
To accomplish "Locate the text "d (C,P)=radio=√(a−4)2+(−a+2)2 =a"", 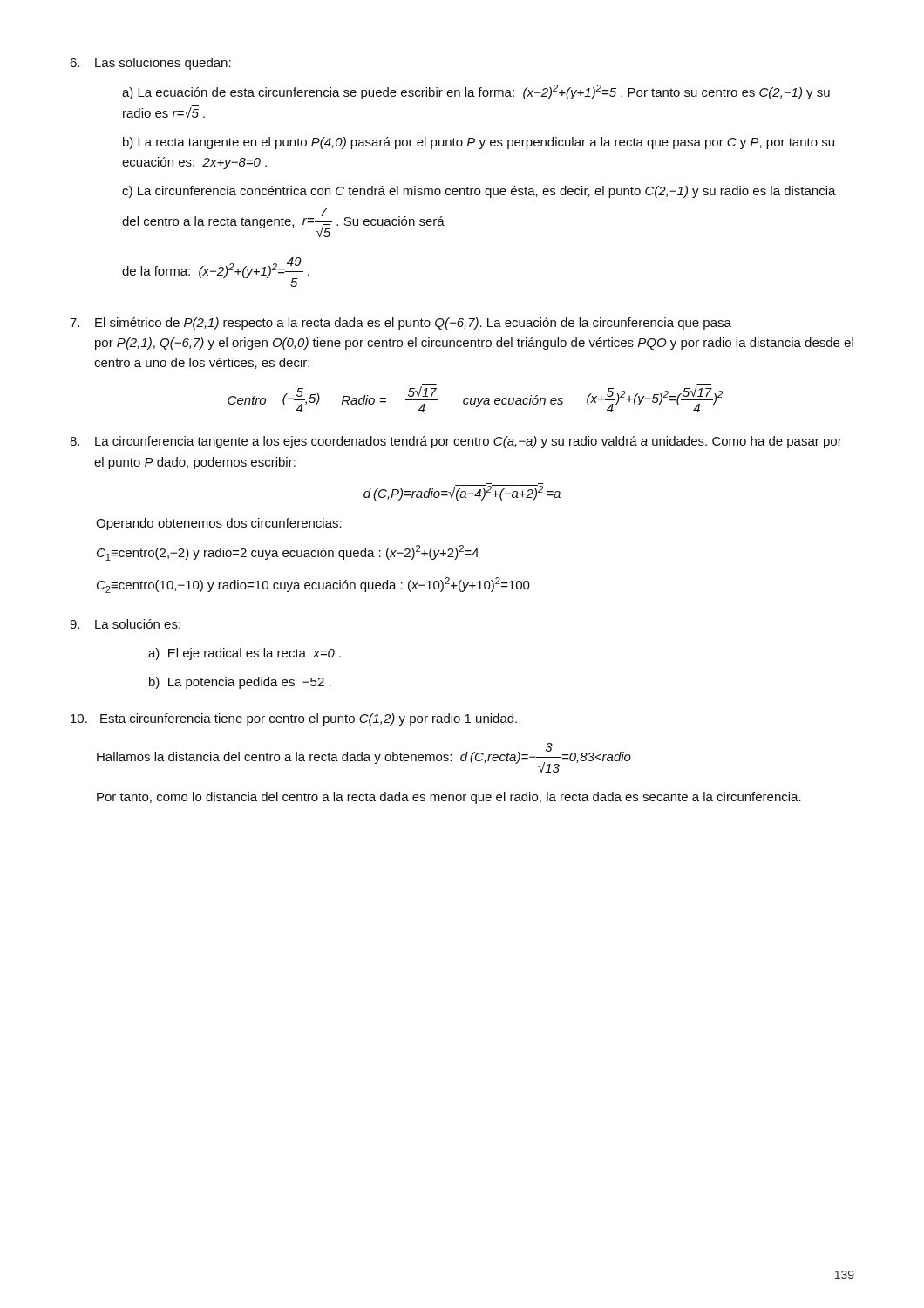I will pos(462,492).
